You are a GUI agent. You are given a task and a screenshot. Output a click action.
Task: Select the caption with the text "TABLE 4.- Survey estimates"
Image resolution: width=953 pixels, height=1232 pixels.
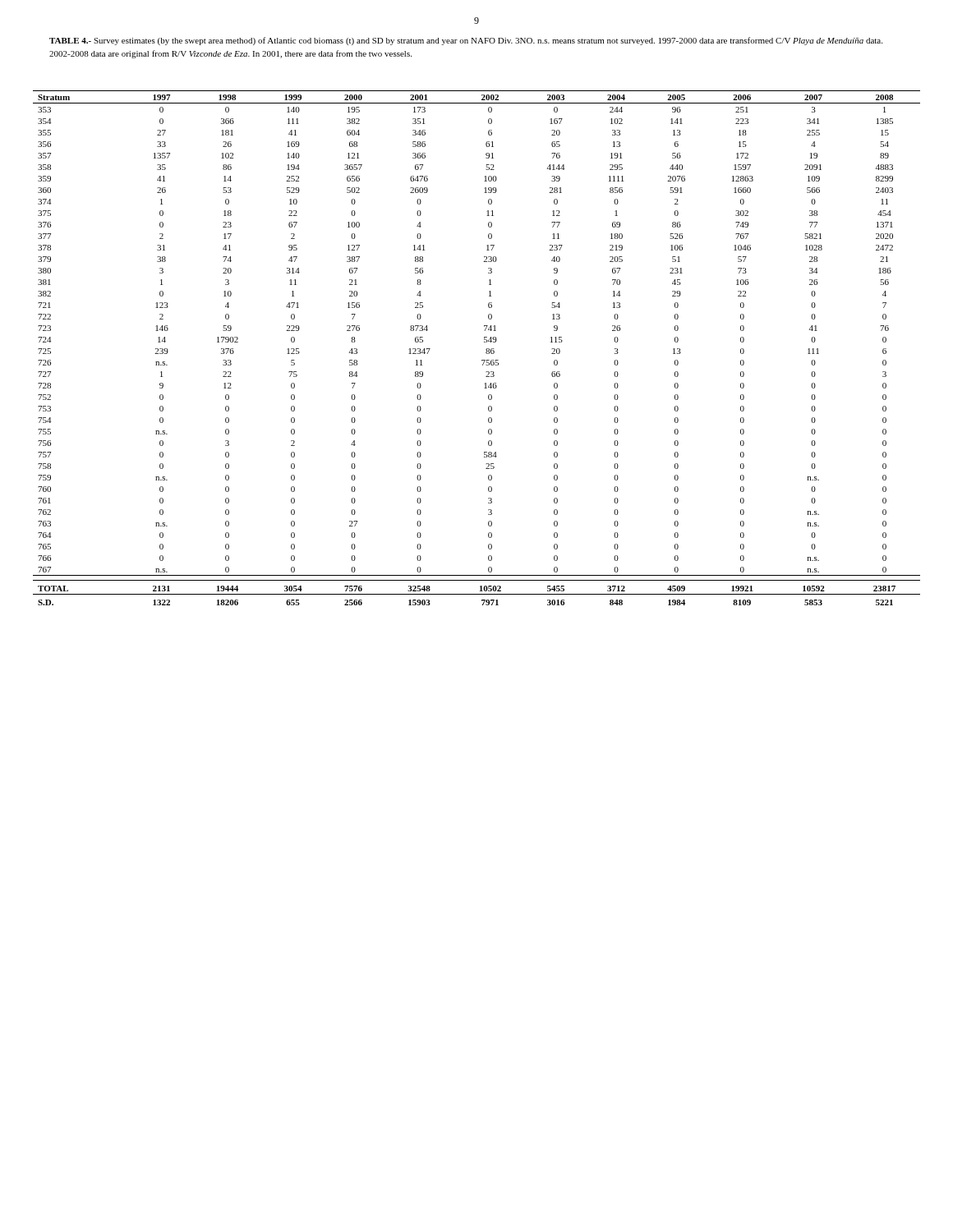[x=466, y=47]
